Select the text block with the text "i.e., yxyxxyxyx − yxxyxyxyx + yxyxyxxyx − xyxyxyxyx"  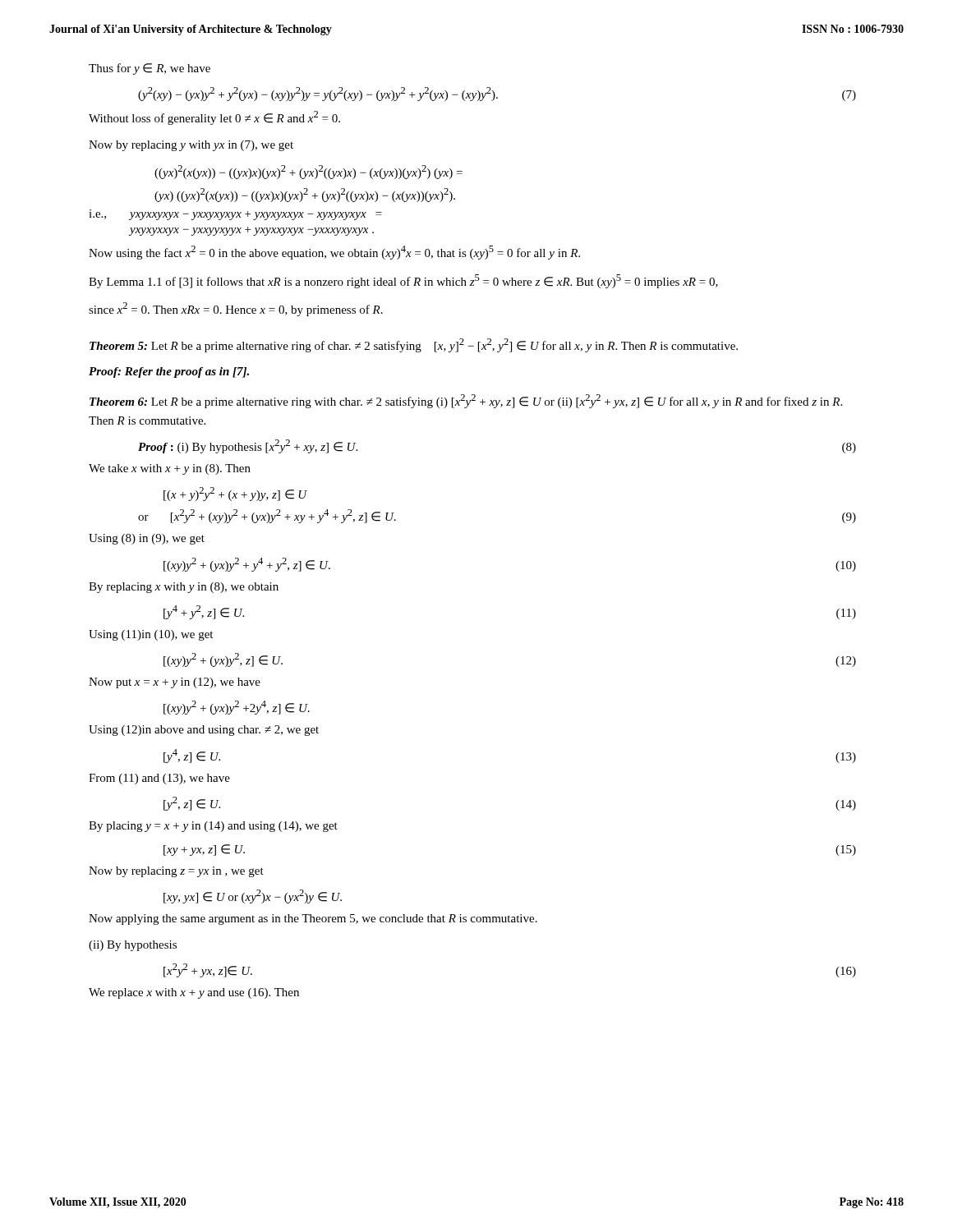pos(476,263)
